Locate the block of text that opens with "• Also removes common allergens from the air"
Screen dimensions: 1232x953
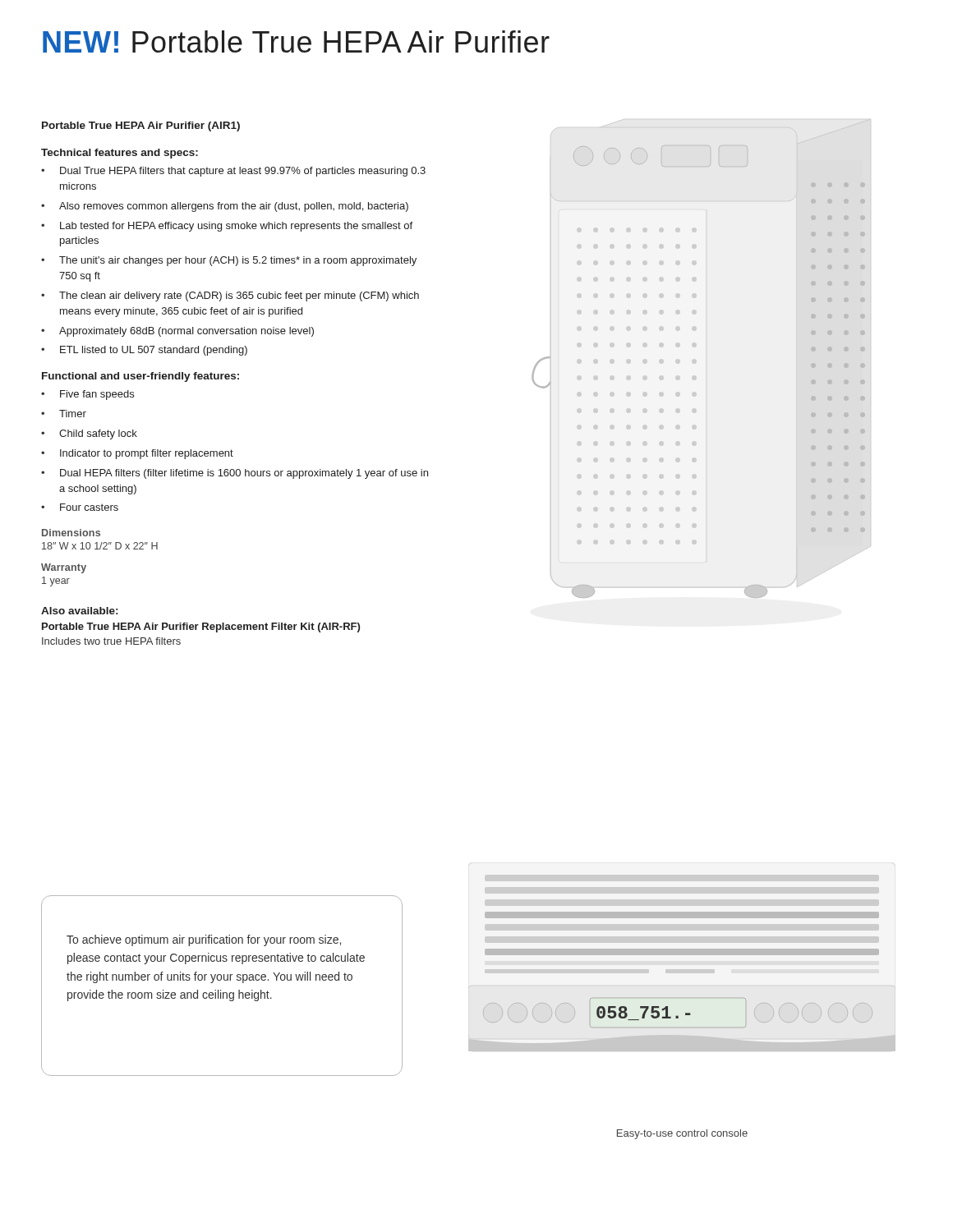(x=238, y=206)
